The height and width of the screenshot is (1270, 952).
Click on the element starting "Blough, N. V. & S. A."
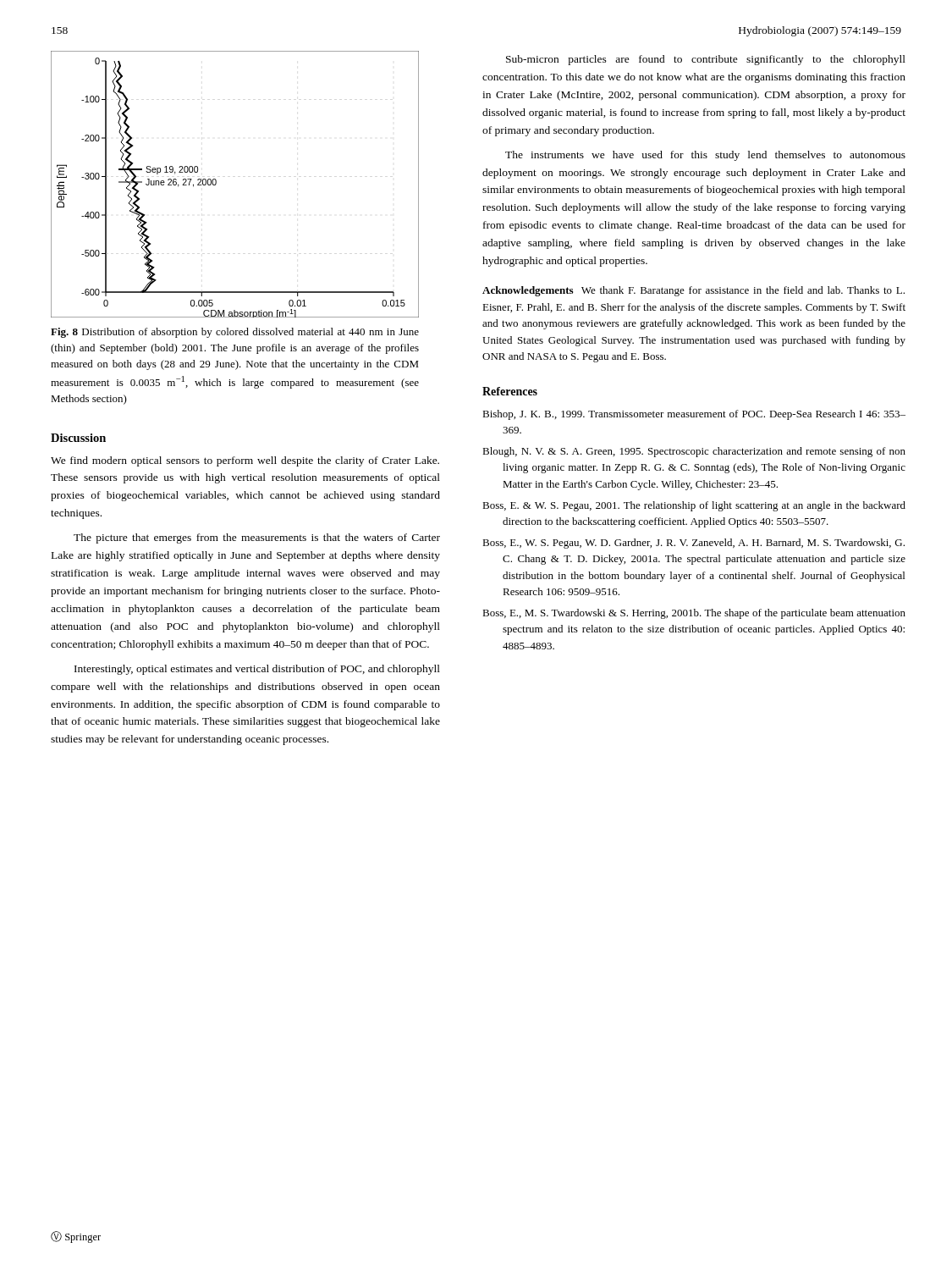click(694, 467)
